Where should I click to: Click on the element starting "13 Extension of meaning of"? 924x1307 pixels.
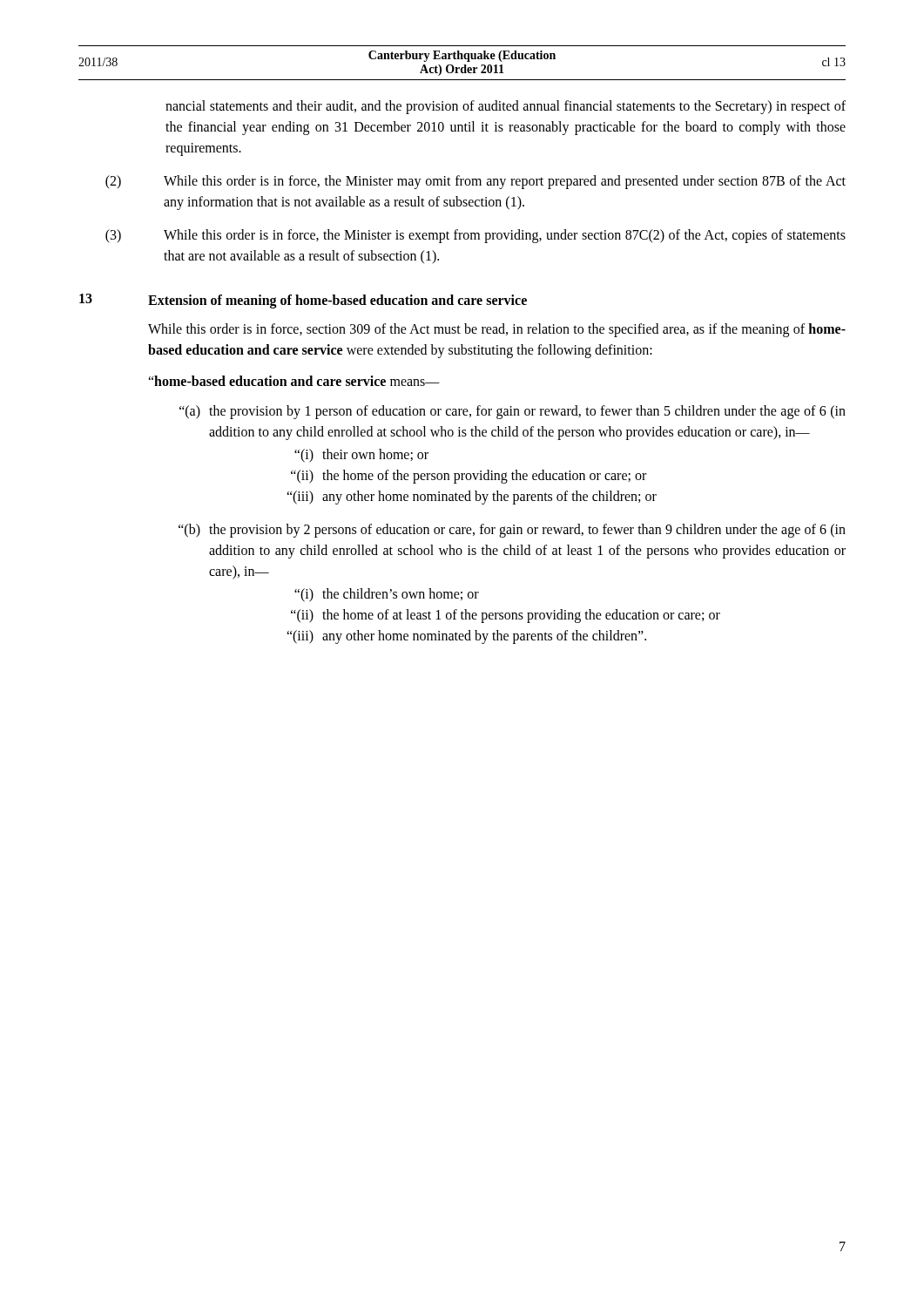tap(462, 301)
